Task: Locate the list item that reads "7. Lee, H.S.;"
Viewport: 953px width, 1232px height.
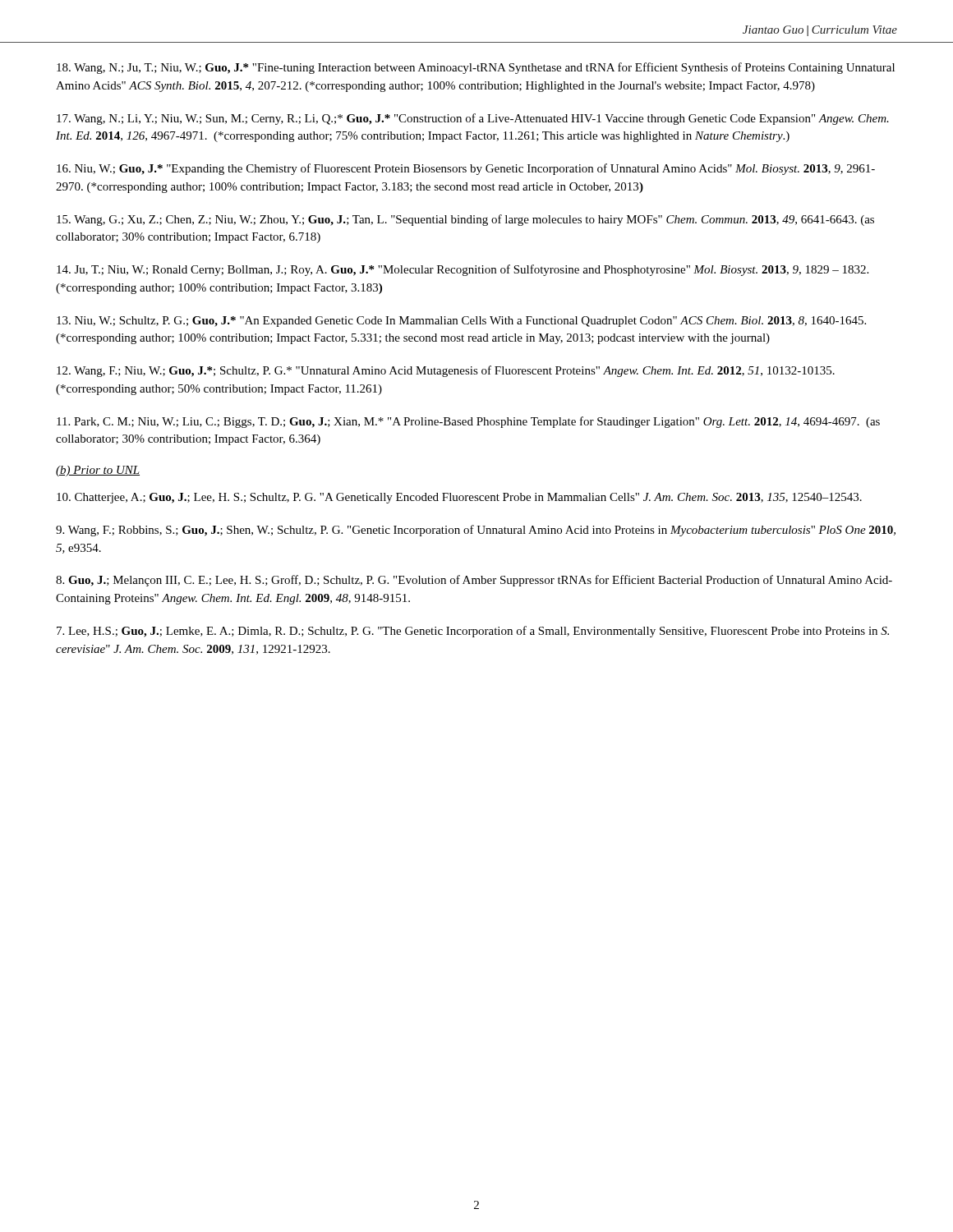Action: click(x=473, y=640)
